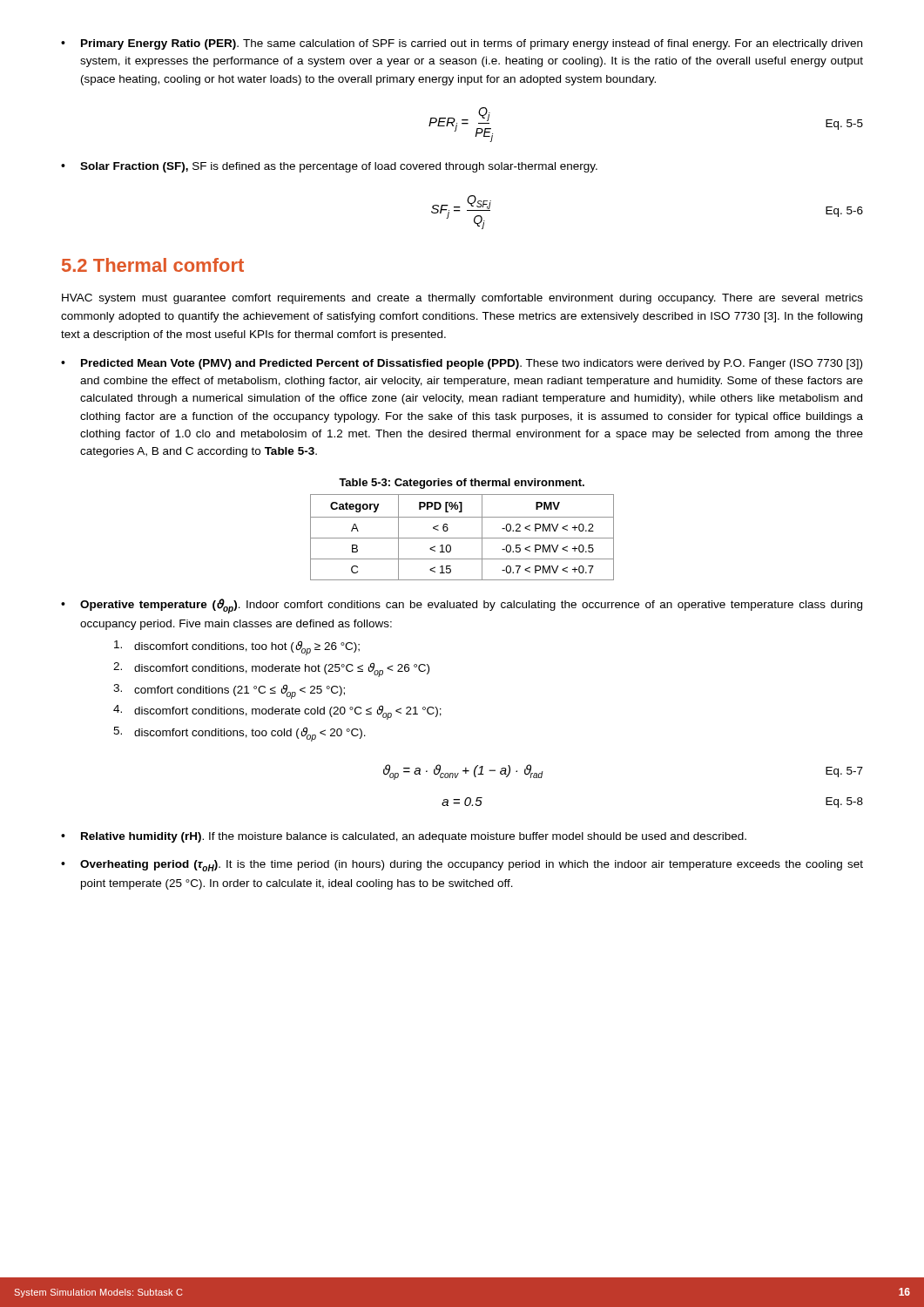Viewport: 924px width, 1307px height.
Task: Point to the region starting "• Relative humidity (rH)."
Action: point(462,836)
